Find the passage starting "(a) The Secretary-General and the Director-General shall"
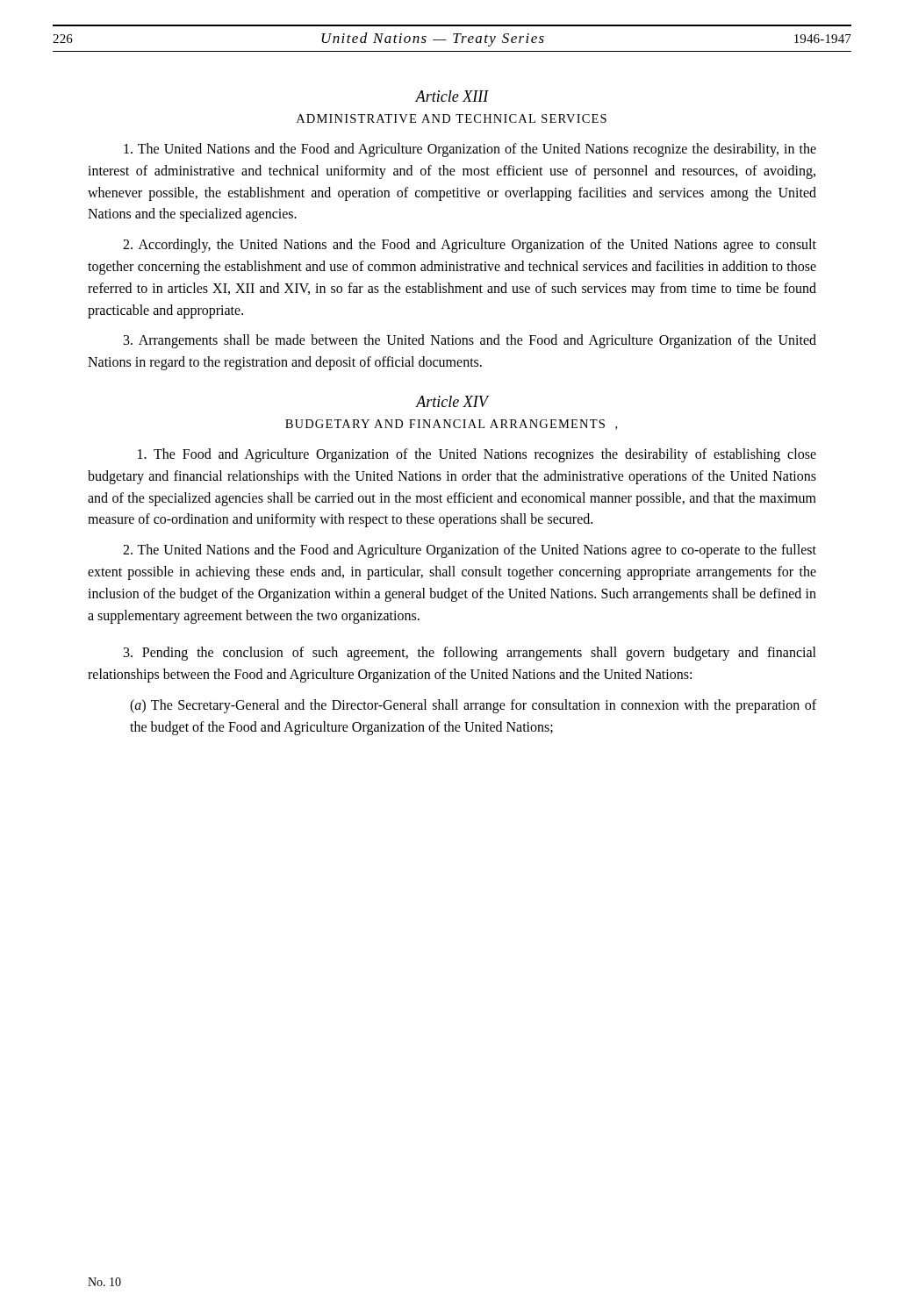Viewport: 904px width, 1316px height. click(473, 716)
